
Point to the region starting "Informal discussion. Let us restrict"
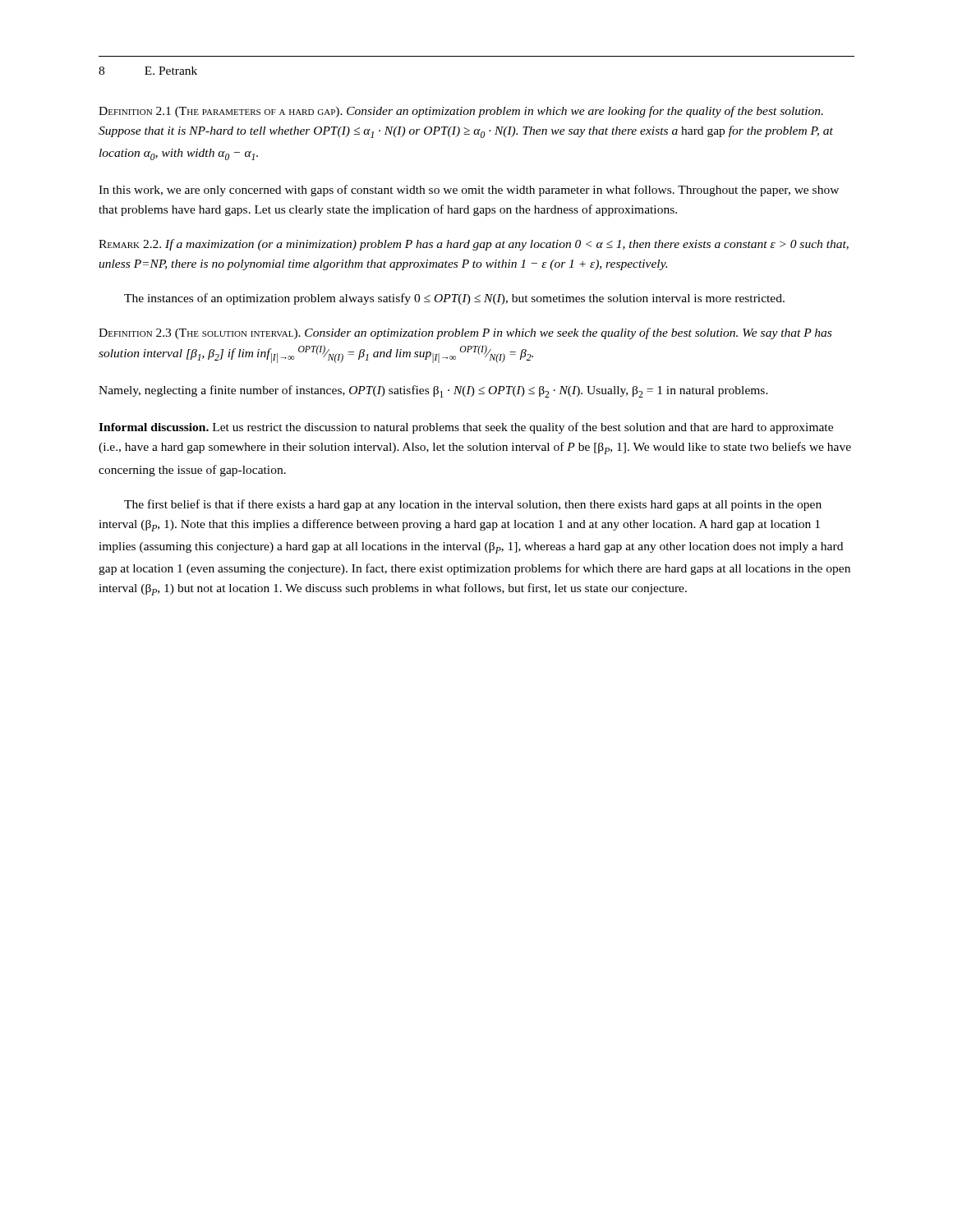[x=475, y=448]
